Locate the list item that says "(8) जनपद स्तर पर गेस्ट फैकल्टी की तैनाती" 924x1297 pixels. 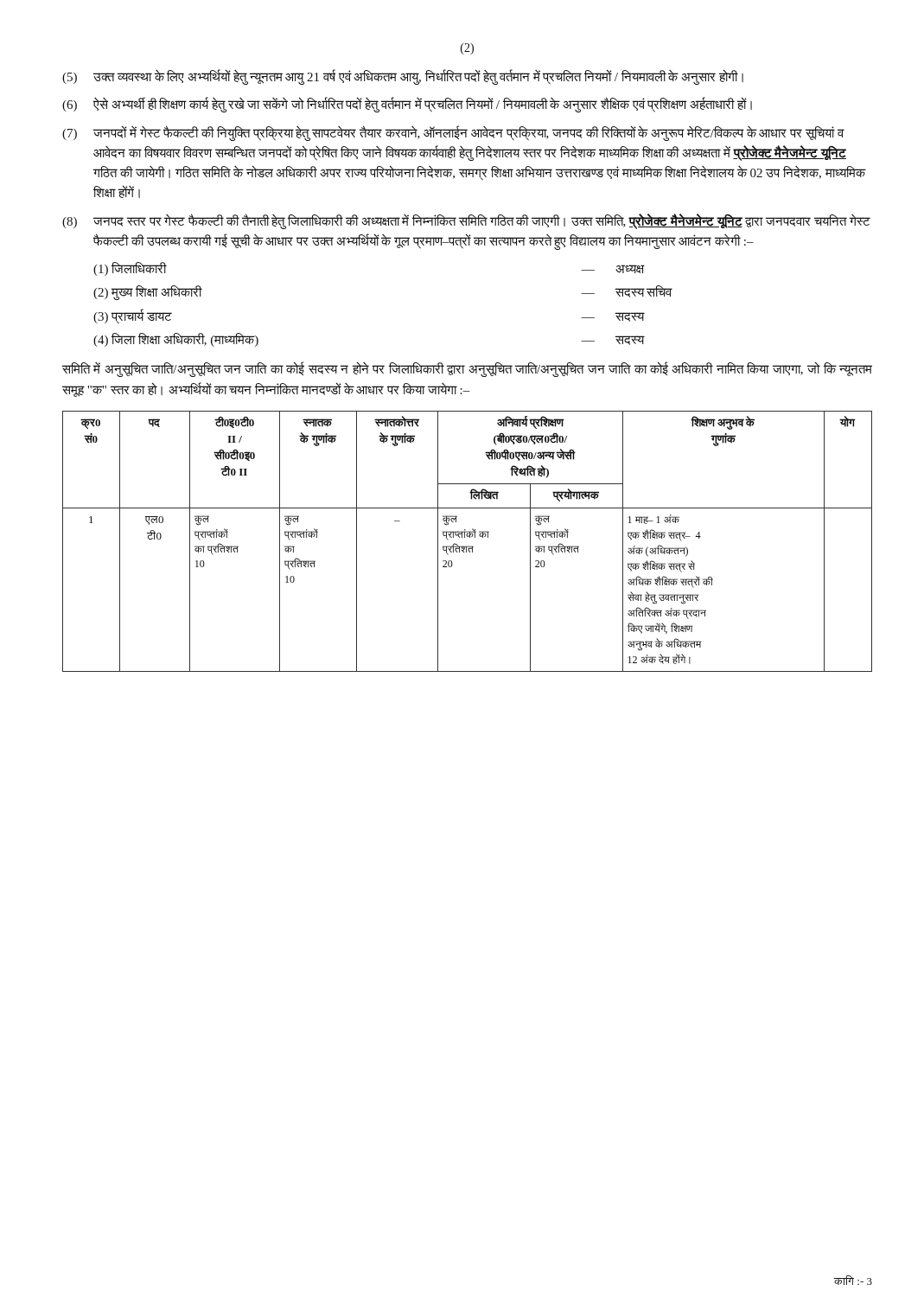pos(467,232)
